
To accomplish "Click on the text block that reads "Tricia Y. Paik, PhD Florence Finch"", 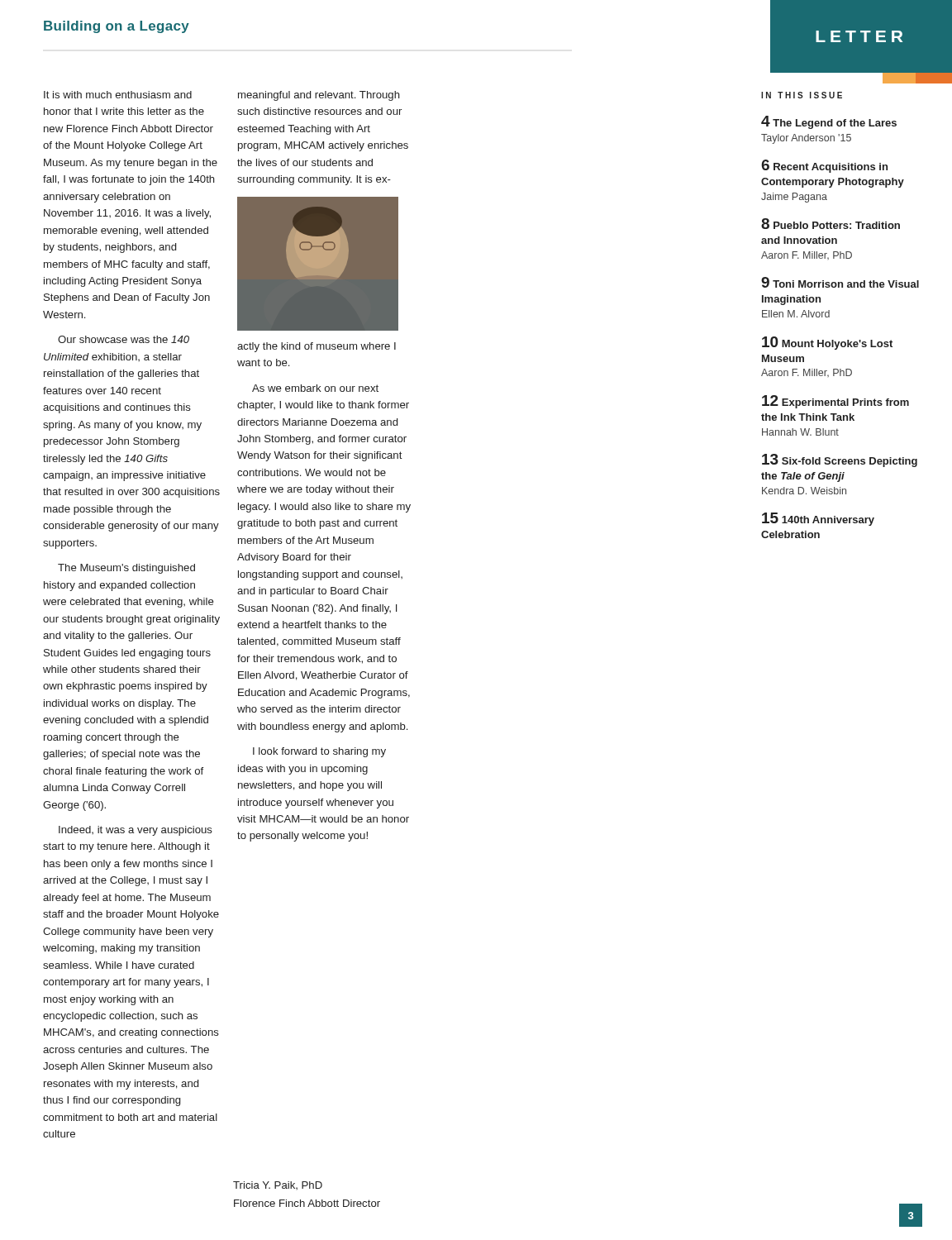I will [x=307, y=1194].
